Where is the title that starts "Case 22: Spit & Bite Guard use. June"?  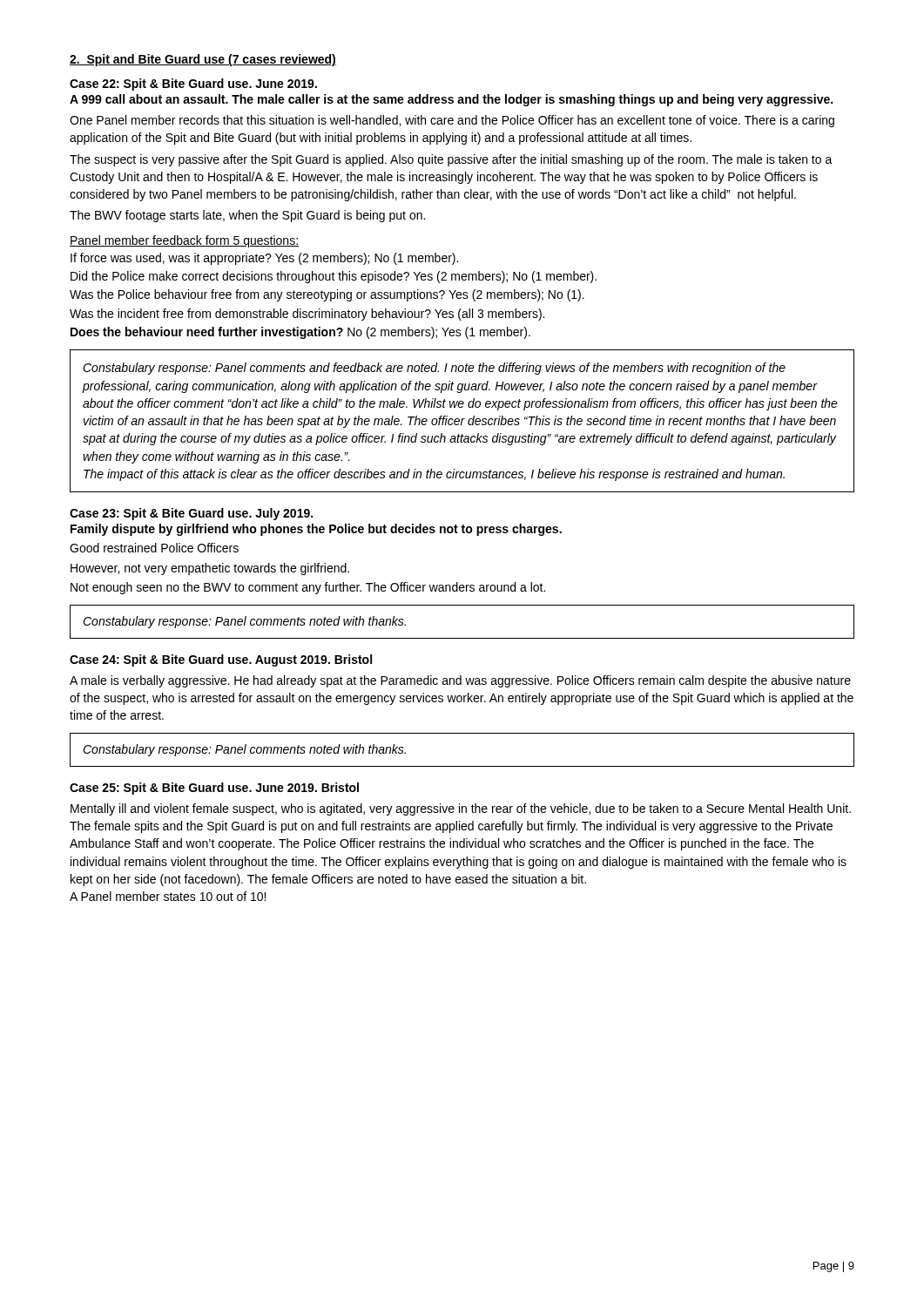pos(194,84)
